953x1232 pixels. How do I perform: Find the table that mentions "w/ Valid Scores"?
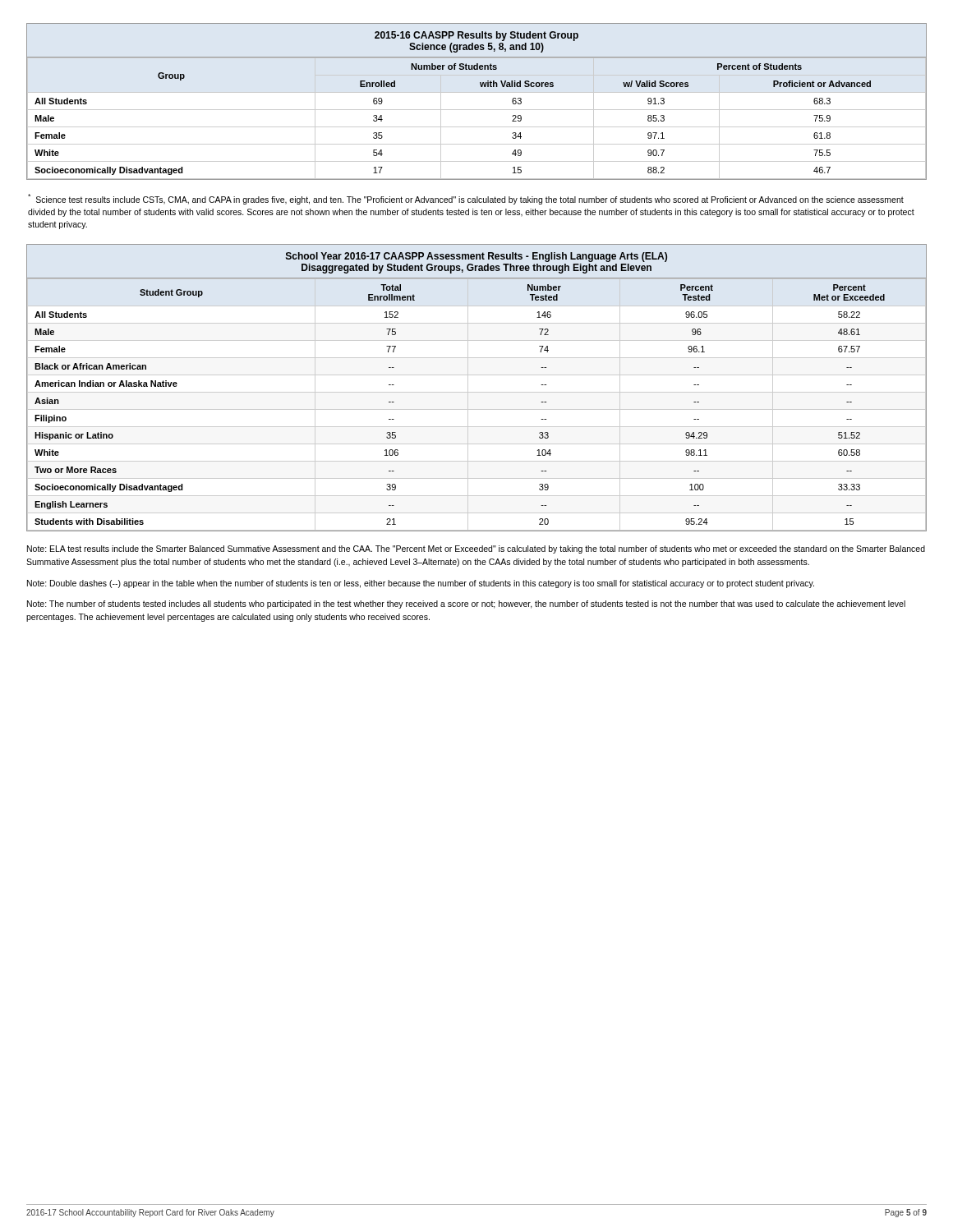point(476,101)
